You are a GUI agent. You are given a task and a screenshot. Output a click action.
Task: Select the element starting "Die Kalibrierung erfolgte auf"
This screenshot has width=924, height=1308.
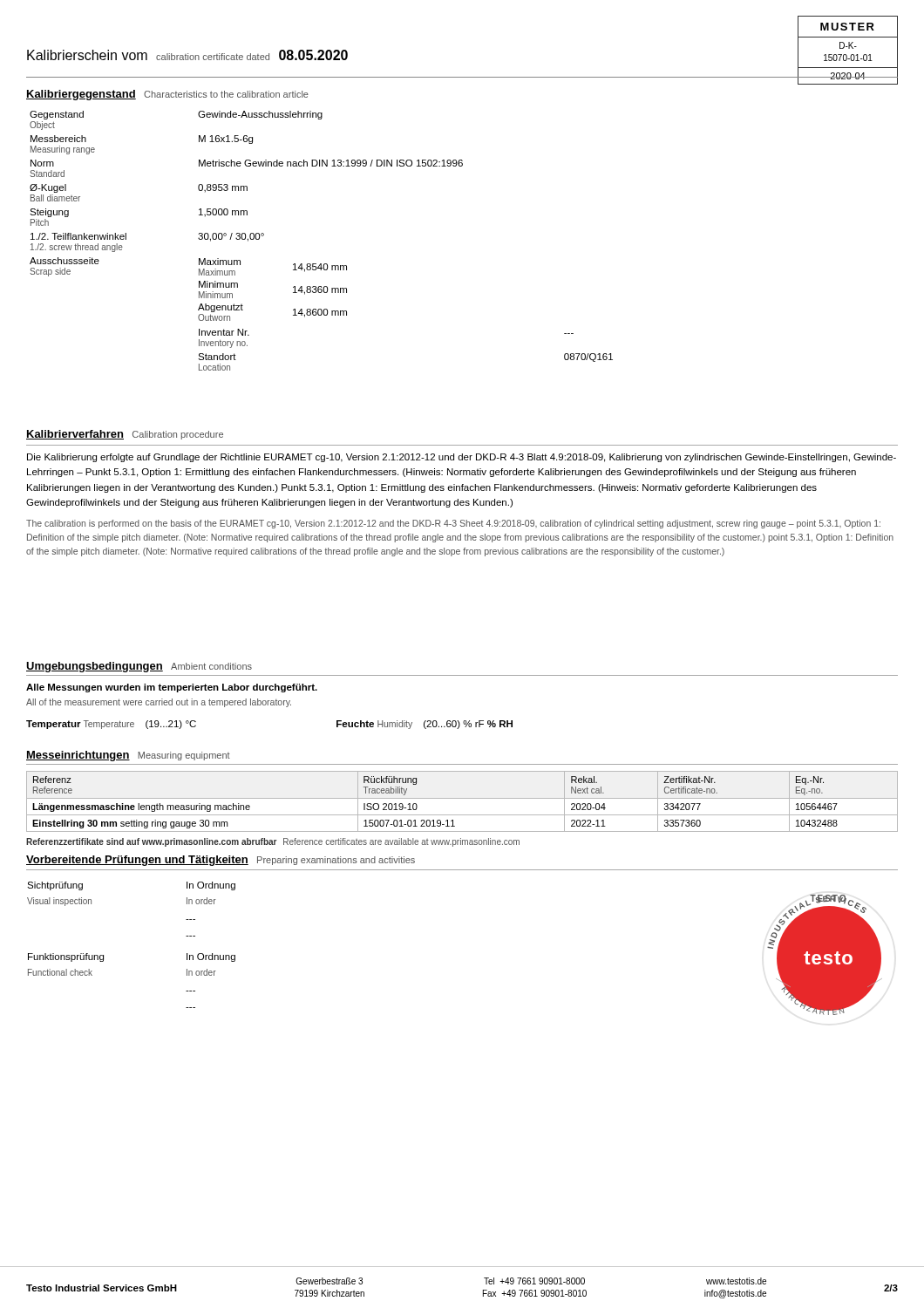(462, 504)
